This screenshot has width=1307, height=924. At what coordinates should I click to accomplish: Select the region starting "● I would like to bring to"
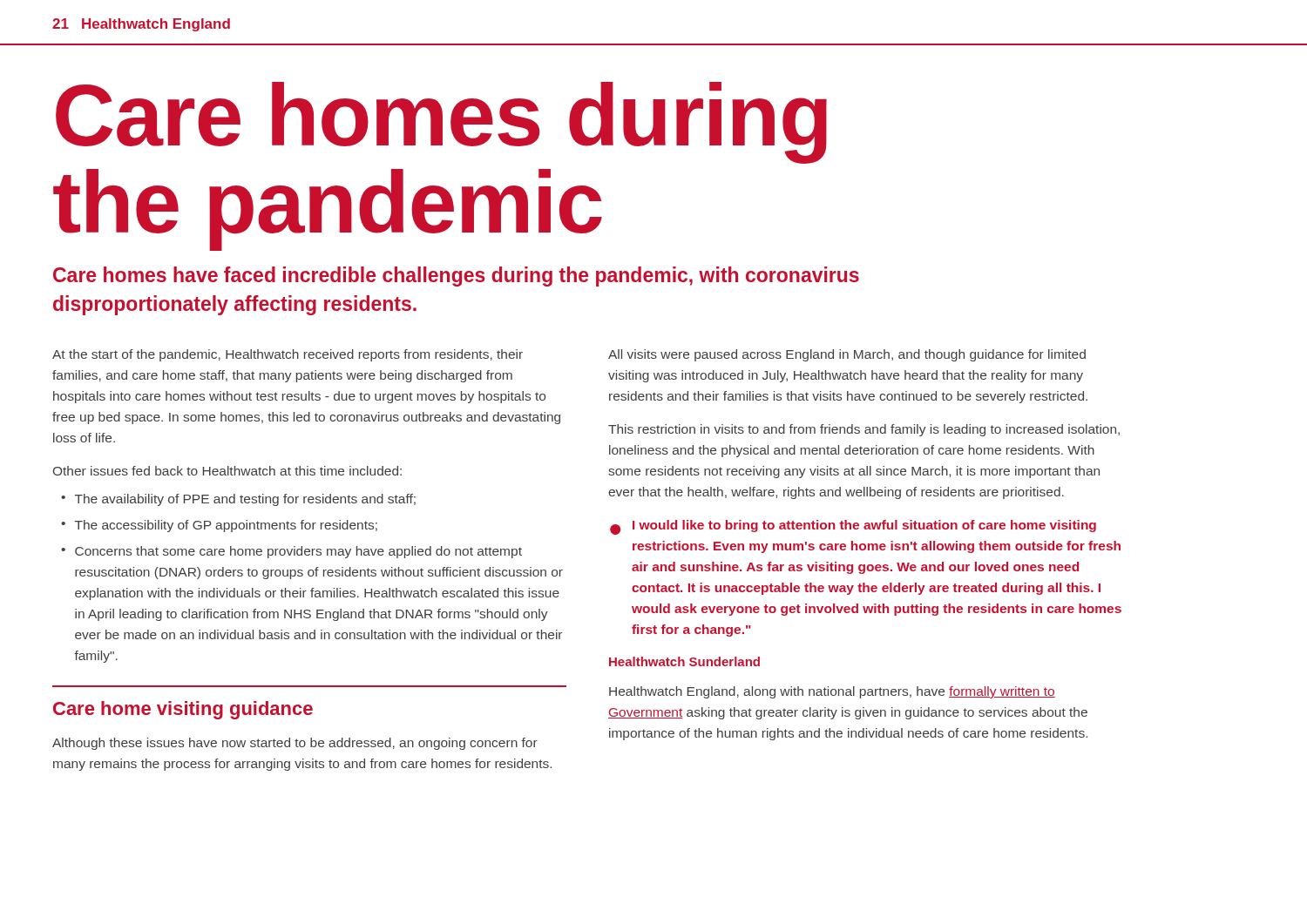pyautogui.click(x=865, y=577)
